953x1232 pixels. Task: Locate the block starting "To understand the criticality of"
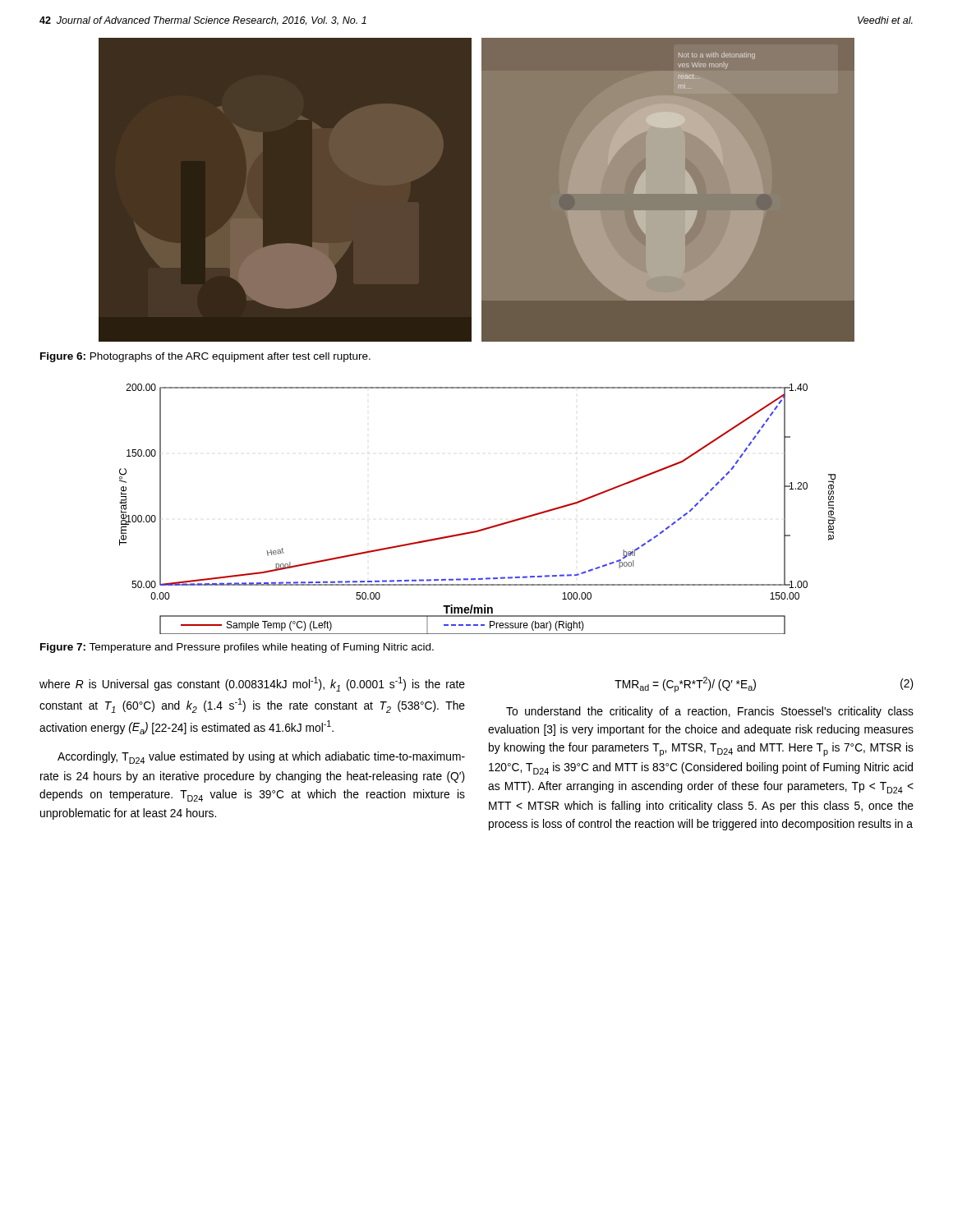701,768
